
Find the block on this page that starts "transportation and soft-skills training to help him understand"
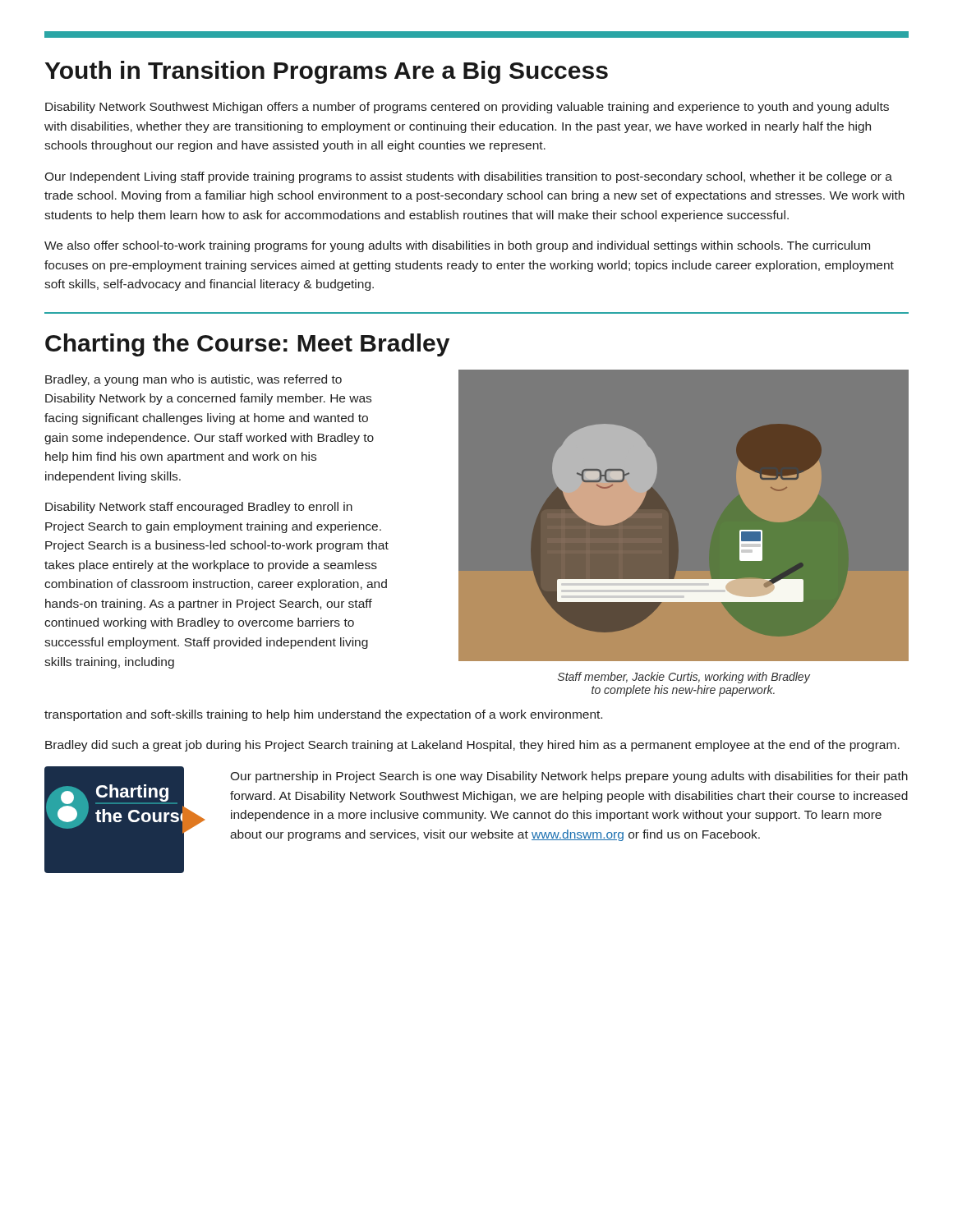[324, 714]
